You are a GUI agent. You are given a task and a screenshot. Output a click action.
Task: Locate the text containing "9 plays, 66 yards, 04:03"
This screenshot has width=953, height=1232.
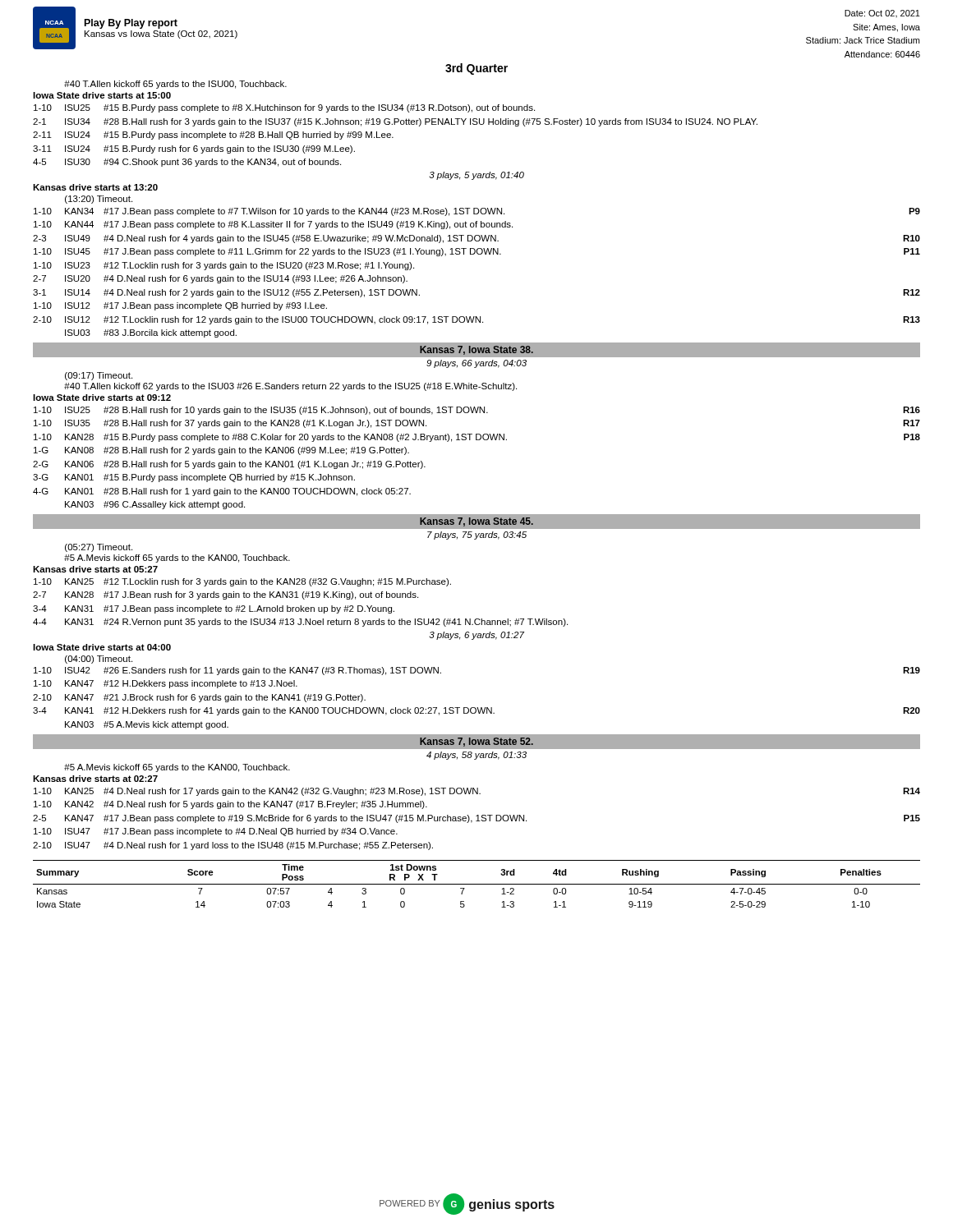(476, 363)
